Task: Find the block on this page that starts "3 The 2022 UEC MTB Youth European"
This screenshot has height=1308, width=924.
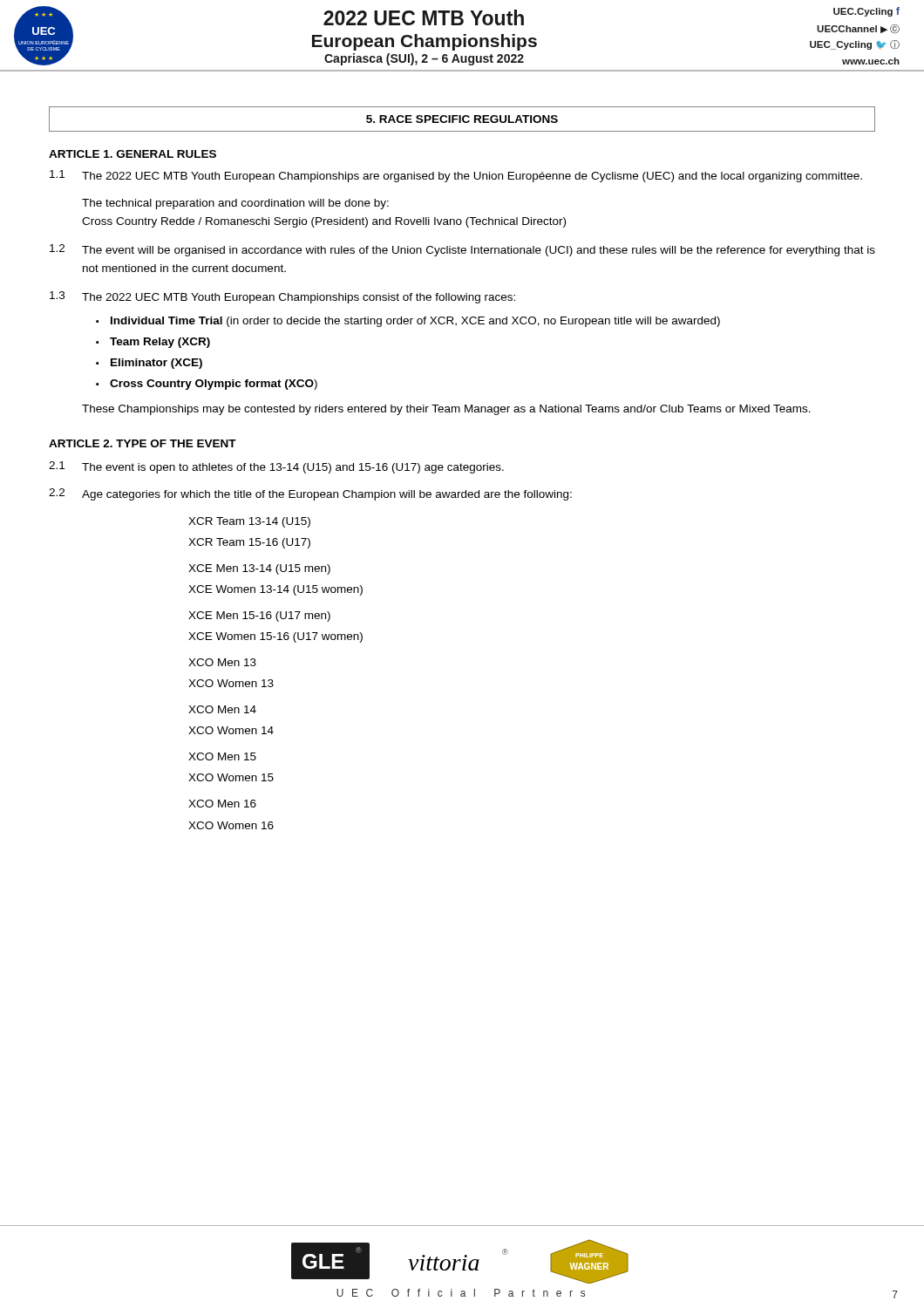Action: click(x=462, y=297)
